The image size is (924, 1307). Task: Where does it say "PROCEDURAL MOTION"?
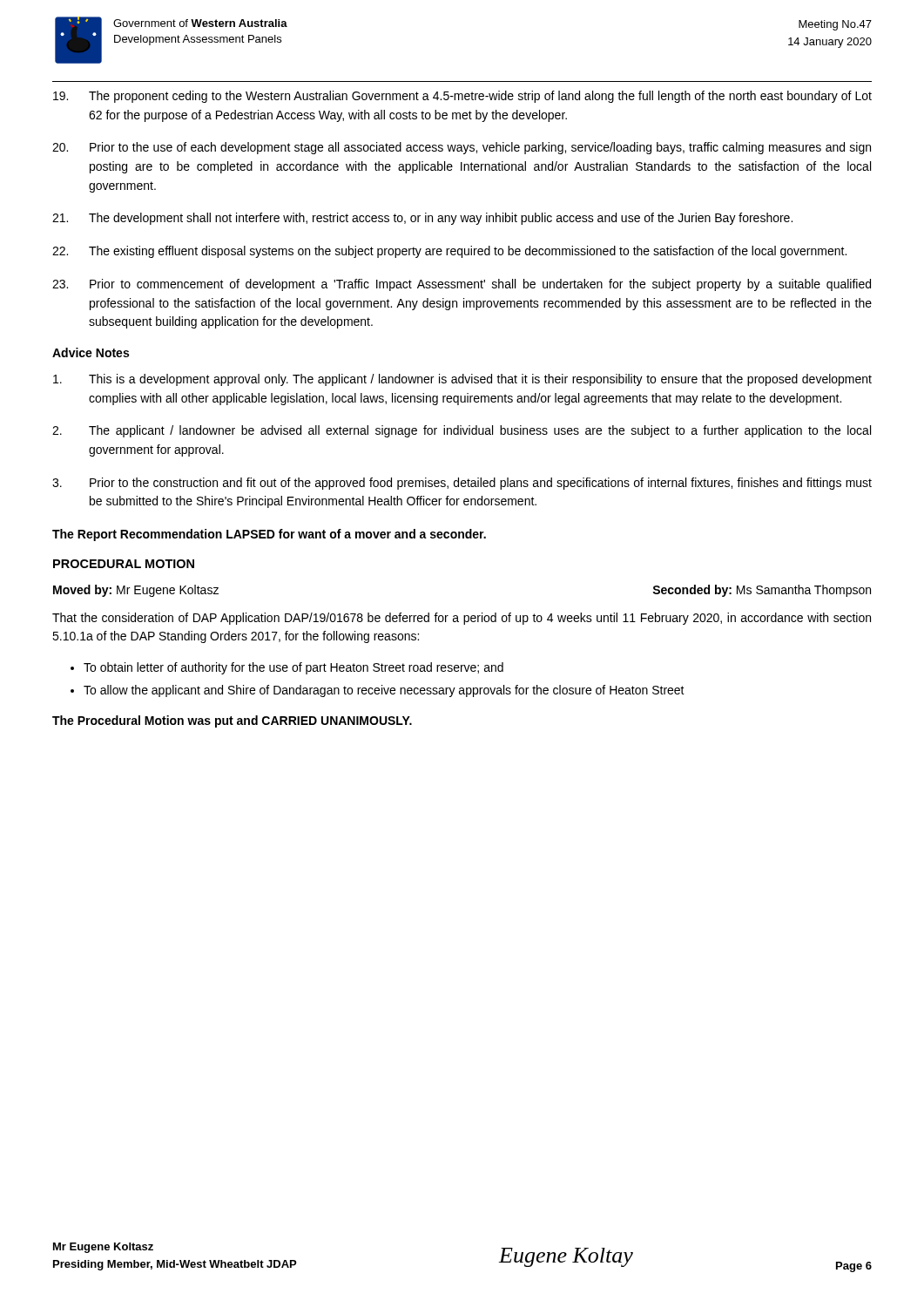[124, 564]
